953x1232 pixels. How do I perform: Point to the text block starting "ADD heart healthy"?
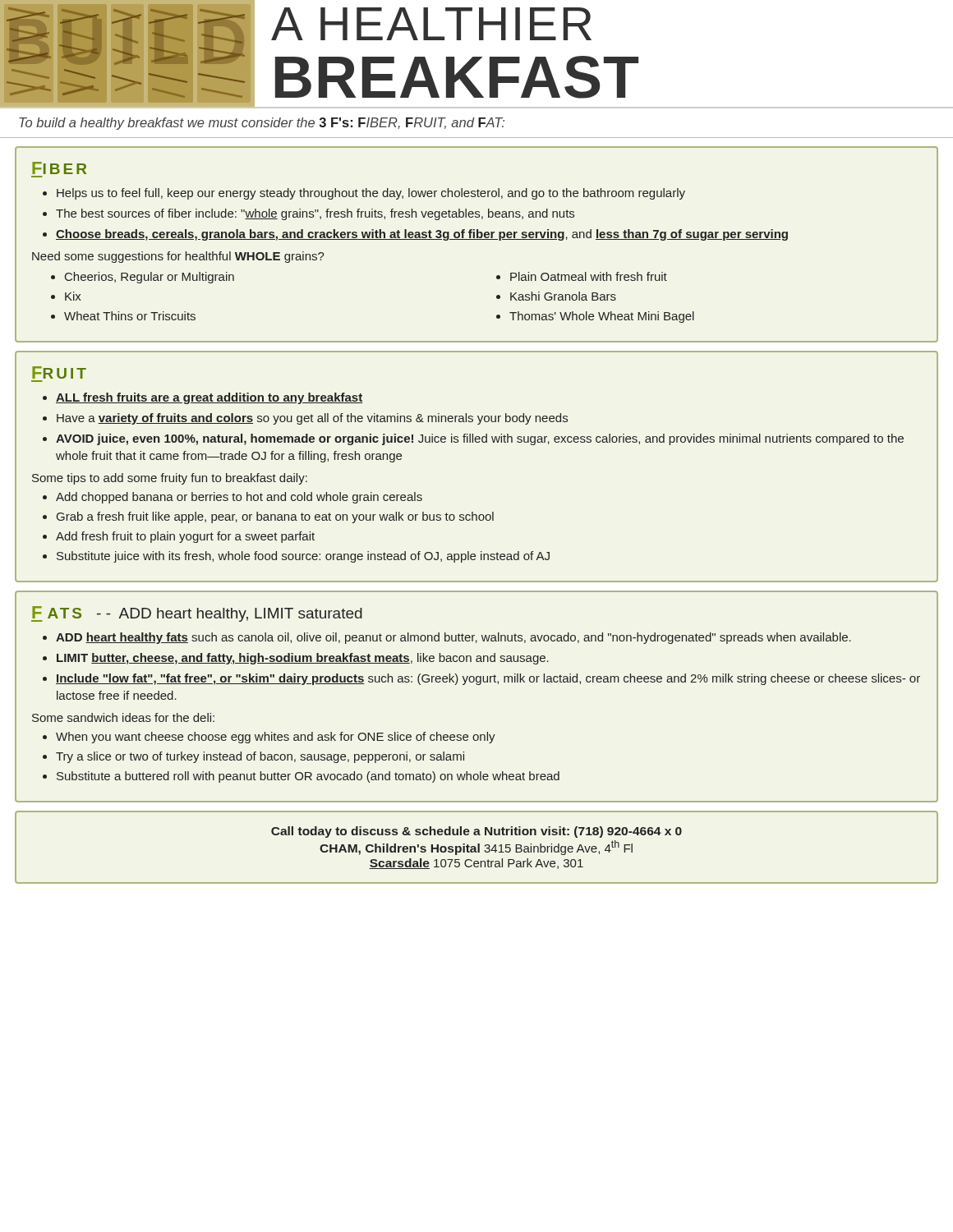[454, 637]
